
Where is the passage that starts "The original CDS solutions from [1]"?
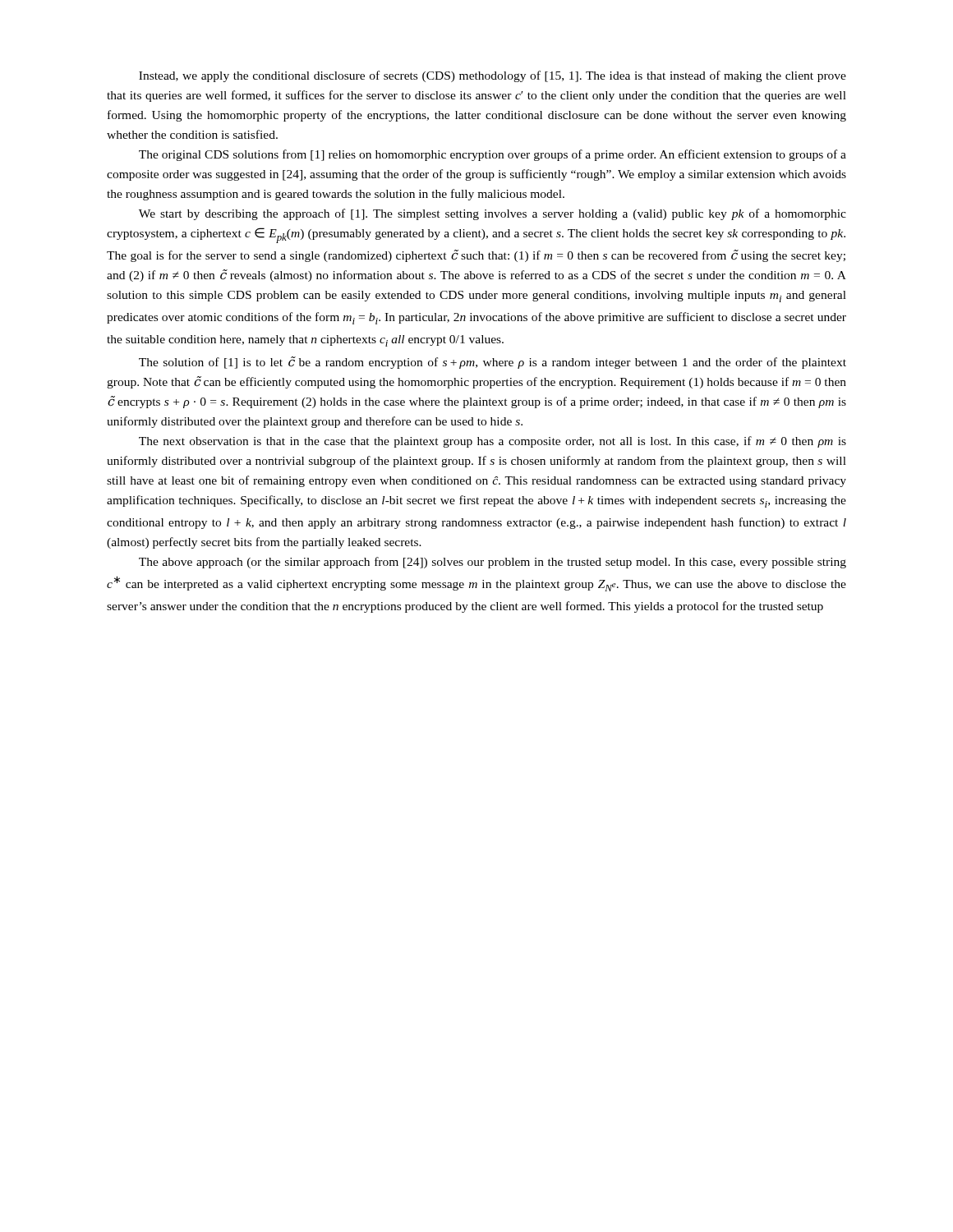click(x=476, y=174)
